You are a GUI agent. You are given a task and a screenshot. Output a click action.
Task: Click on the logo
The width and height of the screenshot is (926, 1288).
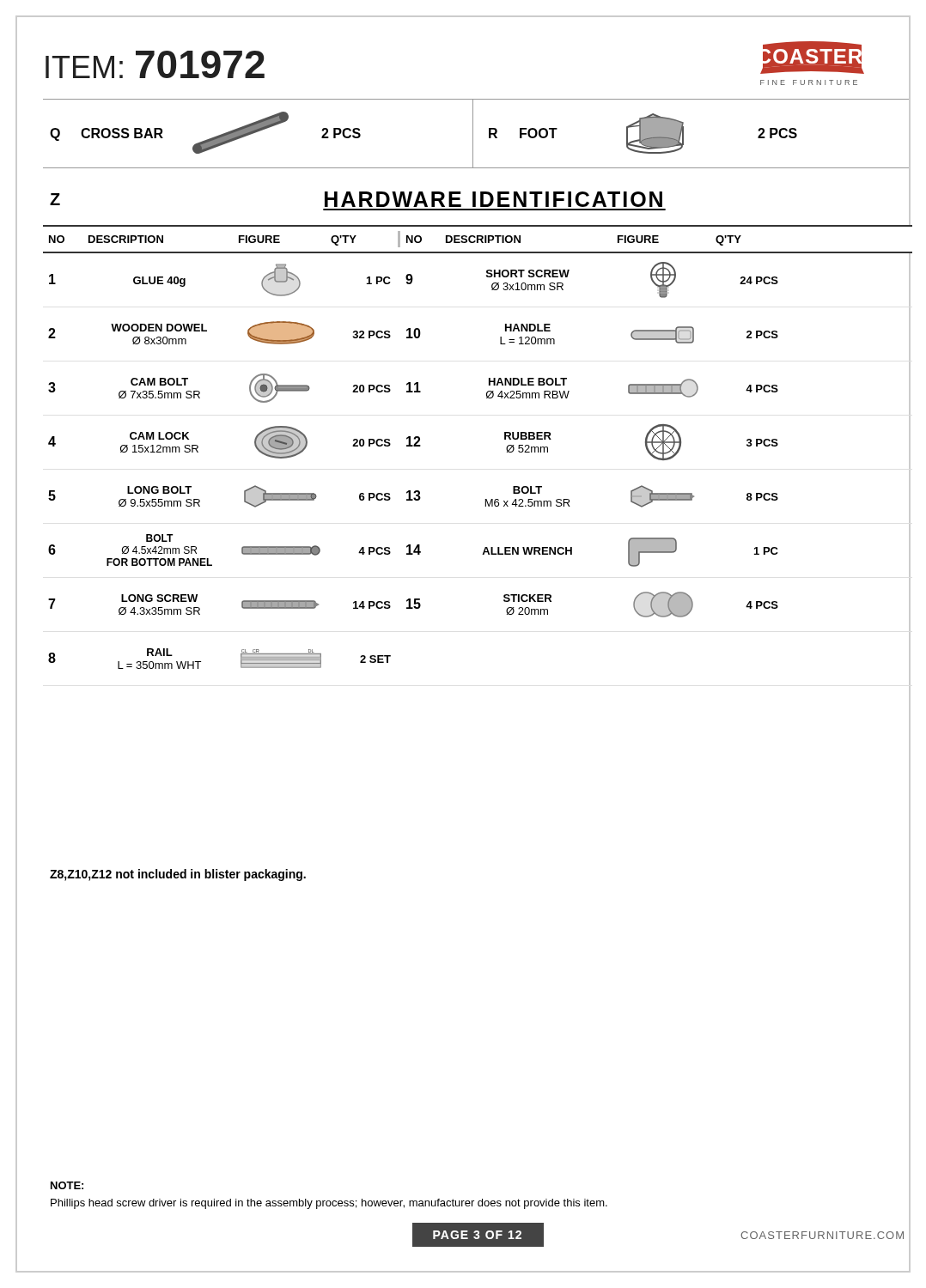coord(810,67)
